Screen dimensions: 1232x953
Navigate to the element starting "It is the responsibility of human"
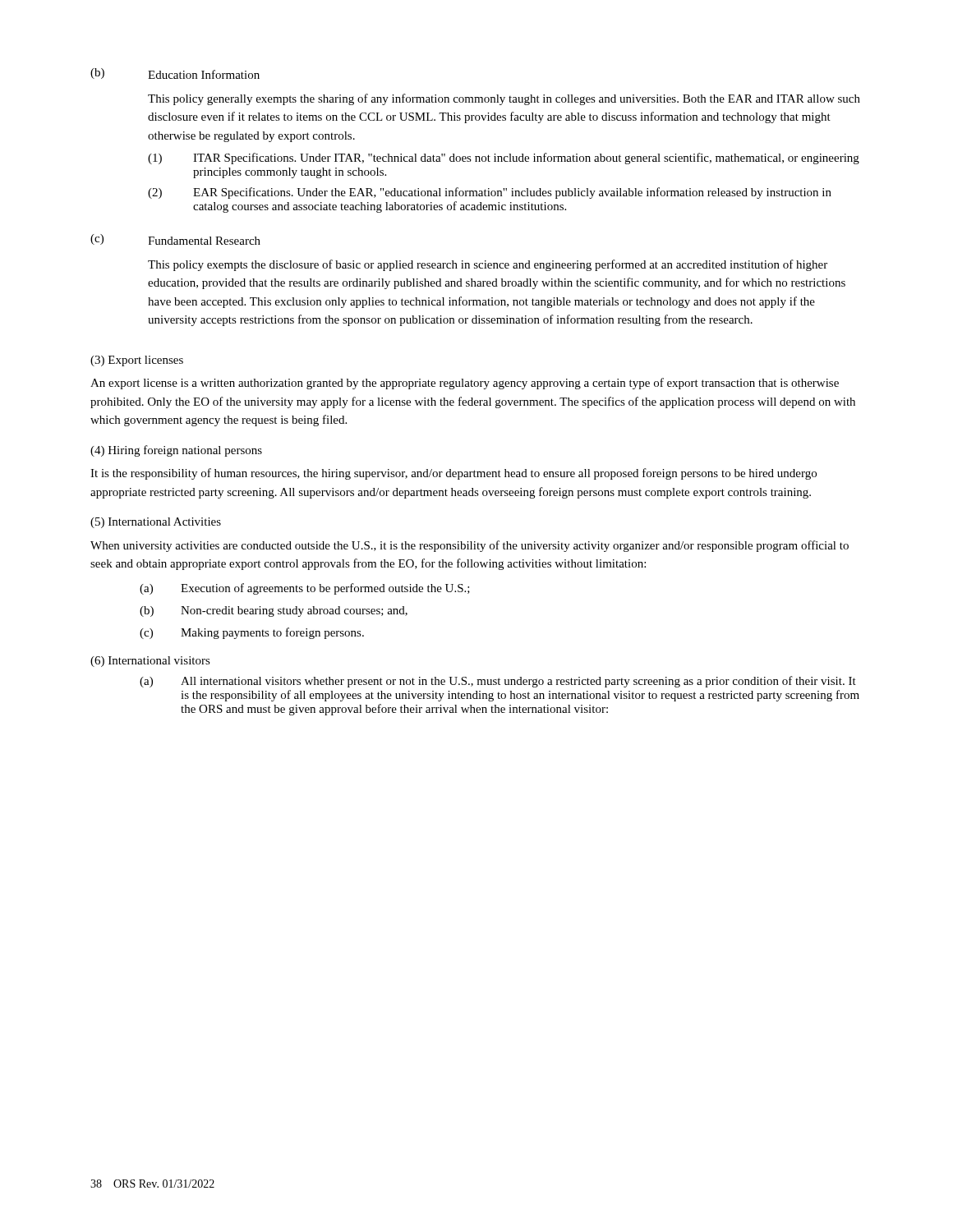pyautogui.click(x=476, y=483)
